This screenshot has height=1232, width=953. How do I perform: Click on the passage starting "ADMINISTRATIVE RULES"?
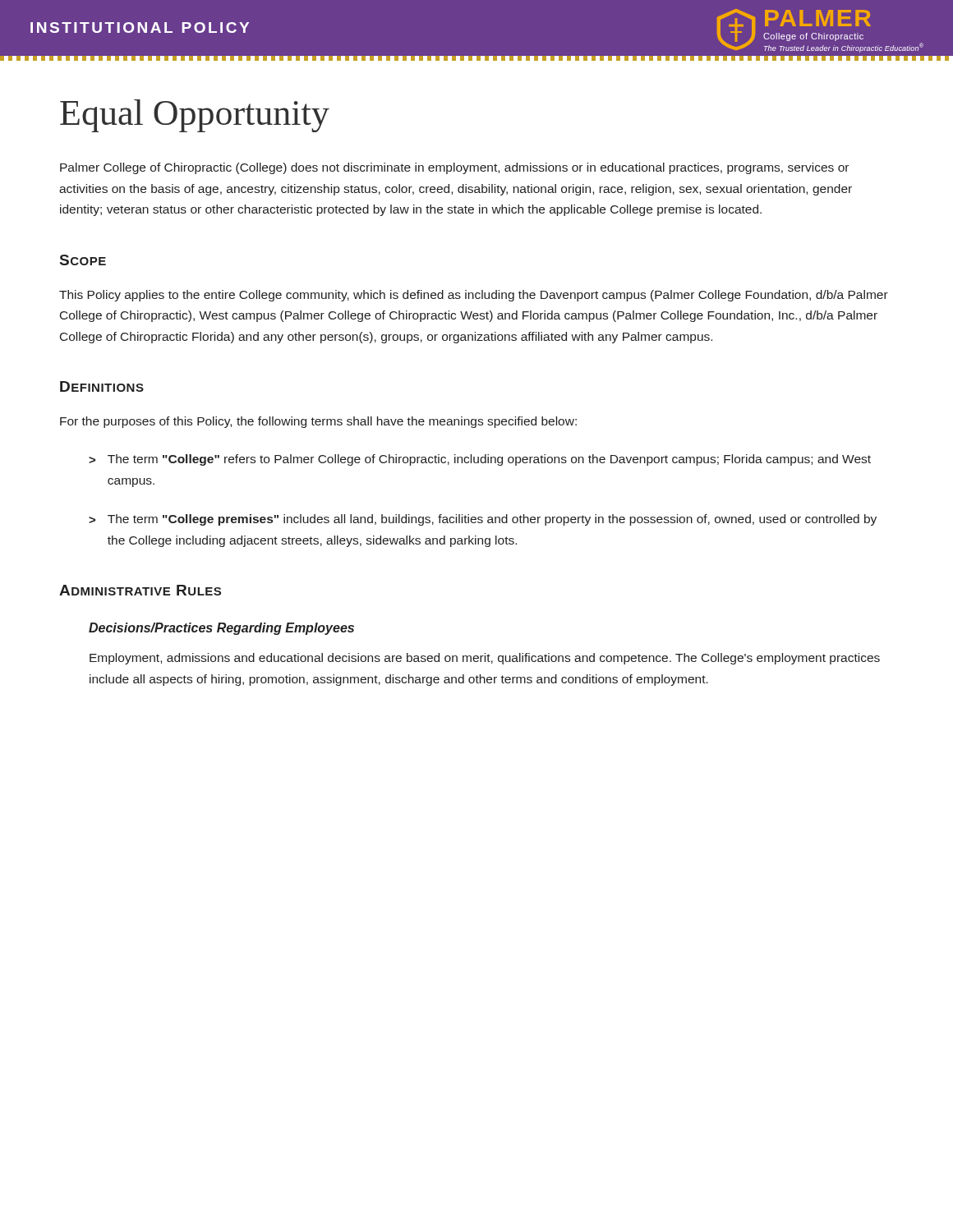click(141, 590)
